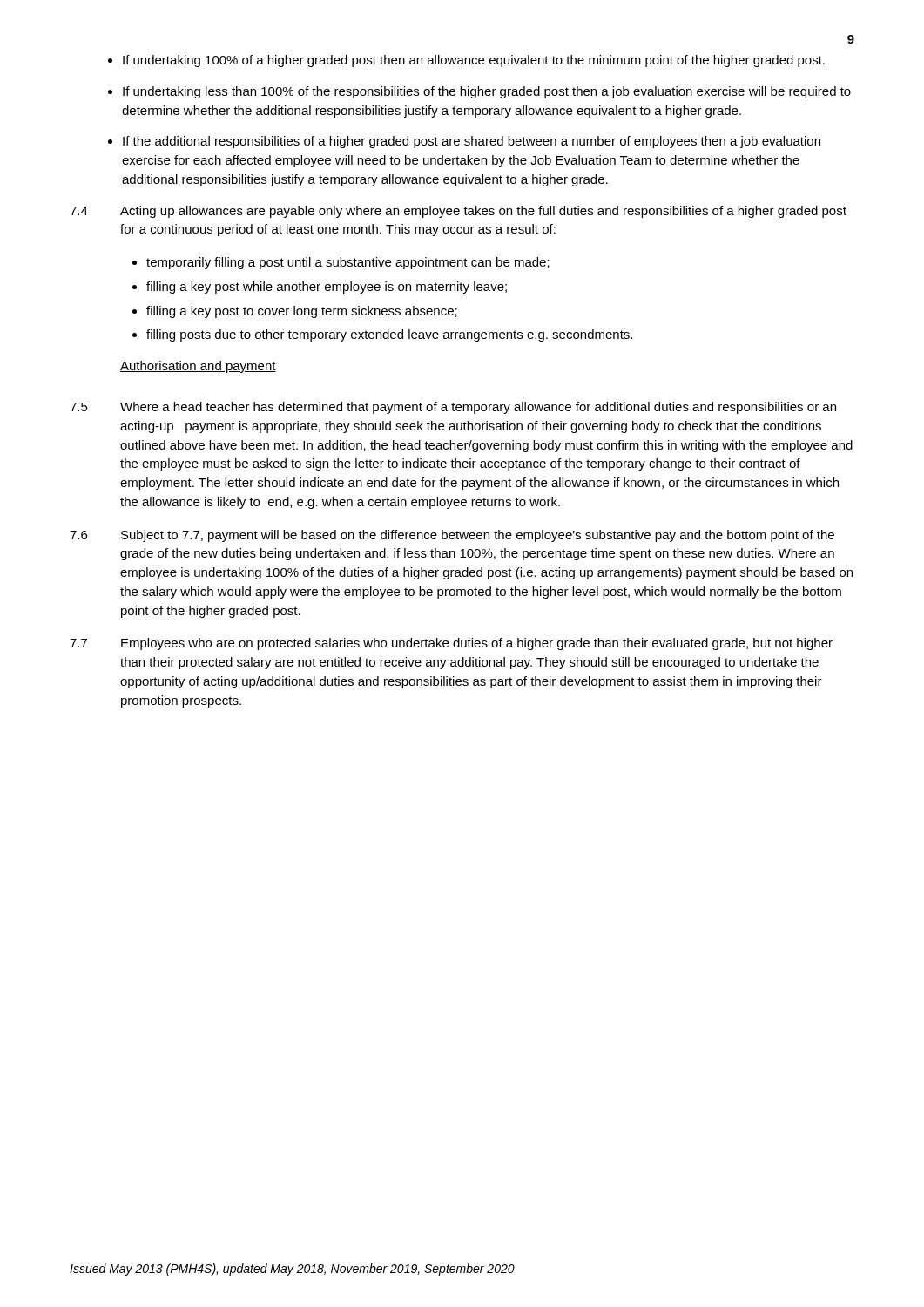Locate the element starting "6 Subject to 7.7, payment will be based"

pyautogui.click(x=462, y=572)
